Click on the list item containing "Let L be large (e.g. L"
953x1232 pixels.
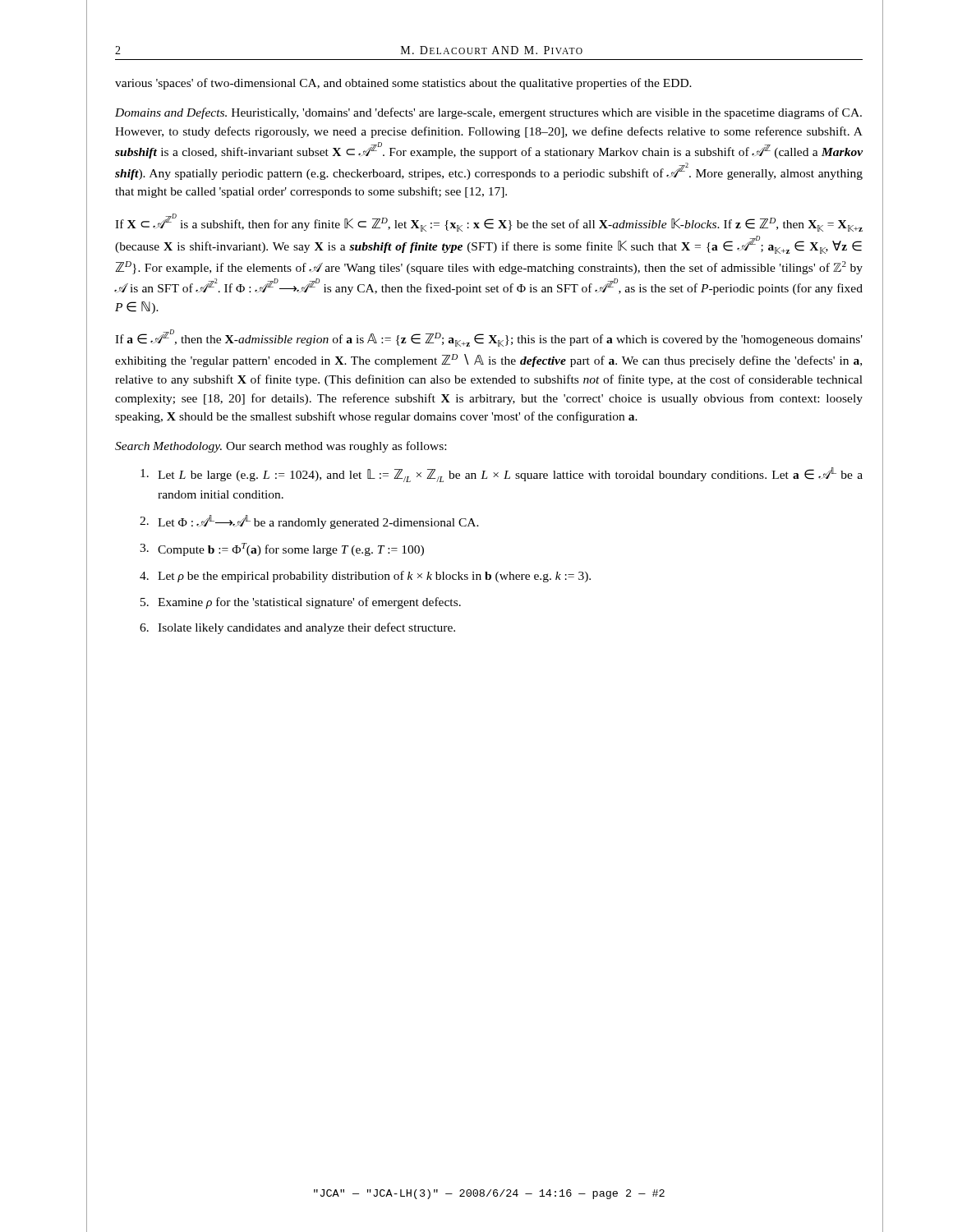click(x=501, y=484)
